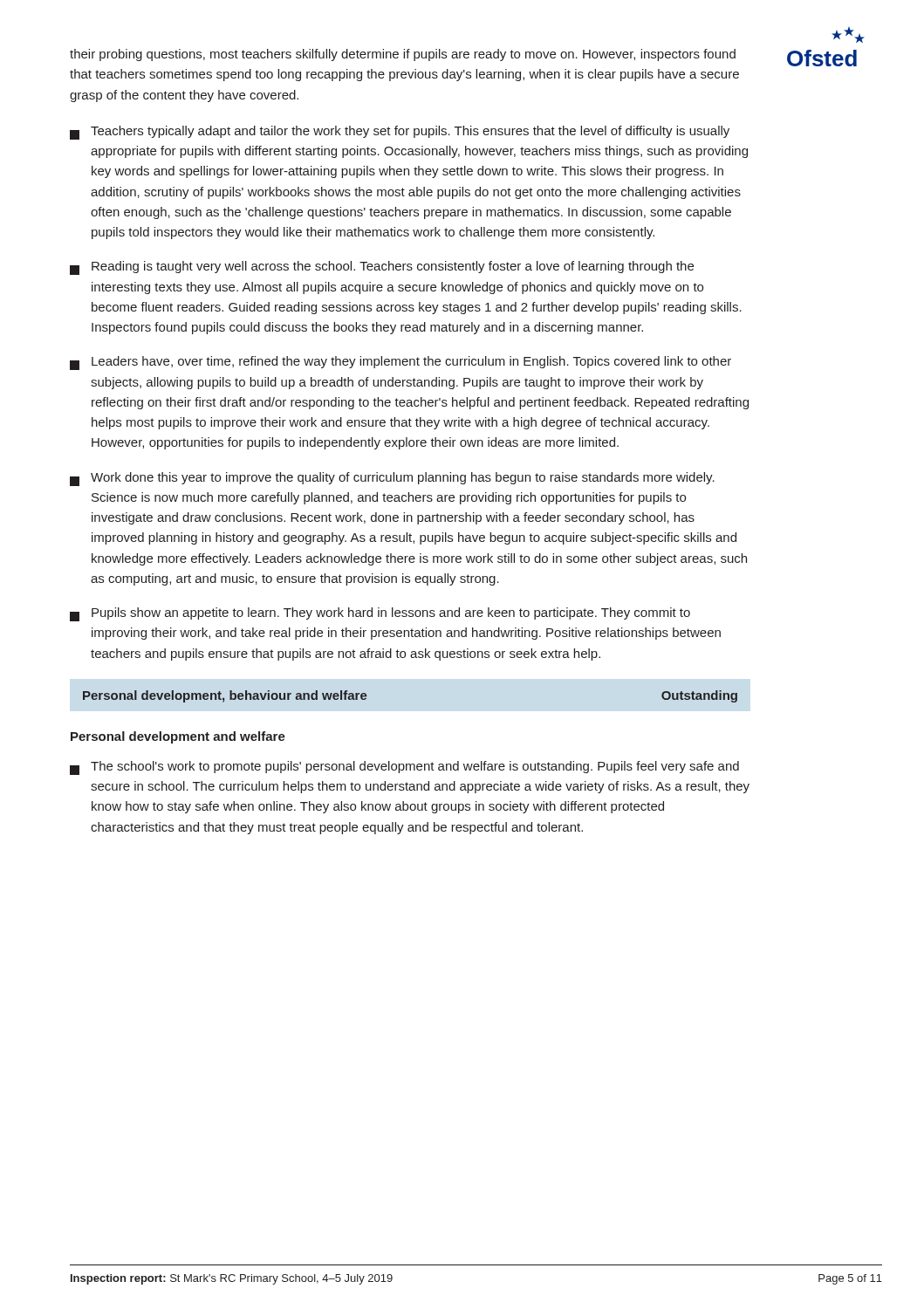Screen dimensions: 1309x924
Task: Click on the logo
Action: point(834,52)
